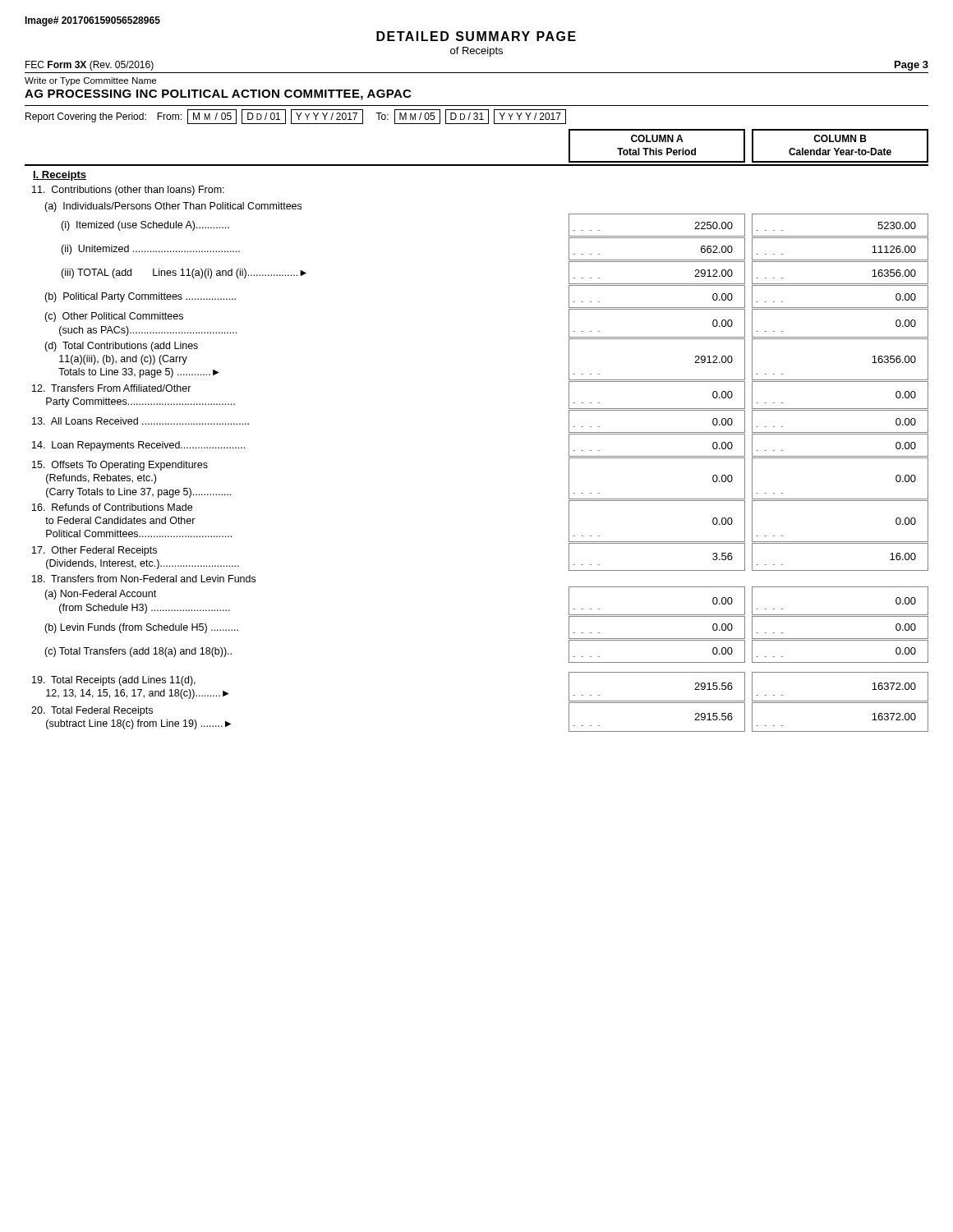Click on the text block starting "AG PROCESSING INC POLITICAL ACTION COMMITTEE, AGPAC"
This screenshot has height=1232, width=953.
[218, 93]
